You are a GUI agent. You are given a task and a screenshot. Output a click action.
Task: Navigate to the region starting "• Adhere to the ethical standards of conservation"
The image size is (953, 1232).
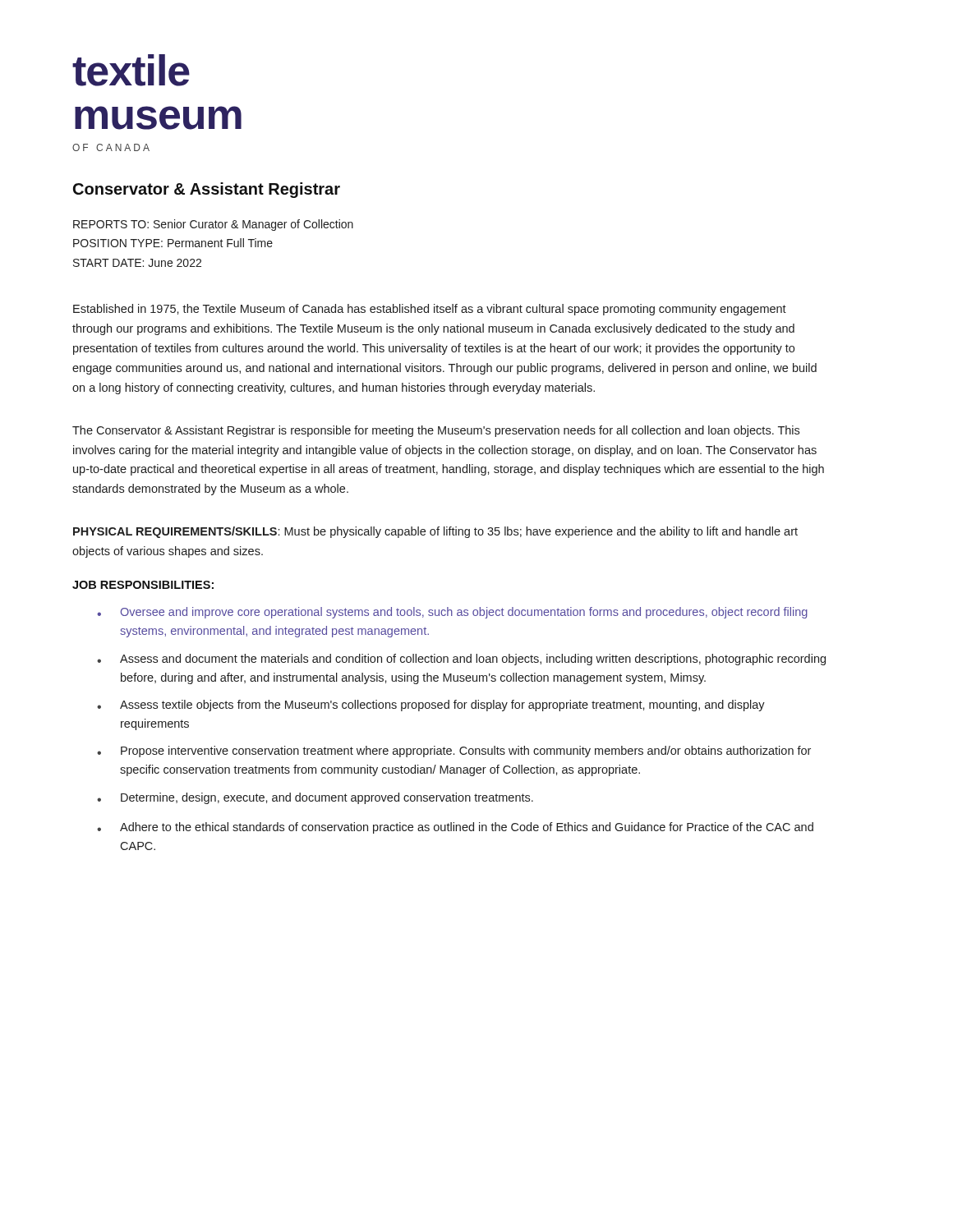(463, 837)
